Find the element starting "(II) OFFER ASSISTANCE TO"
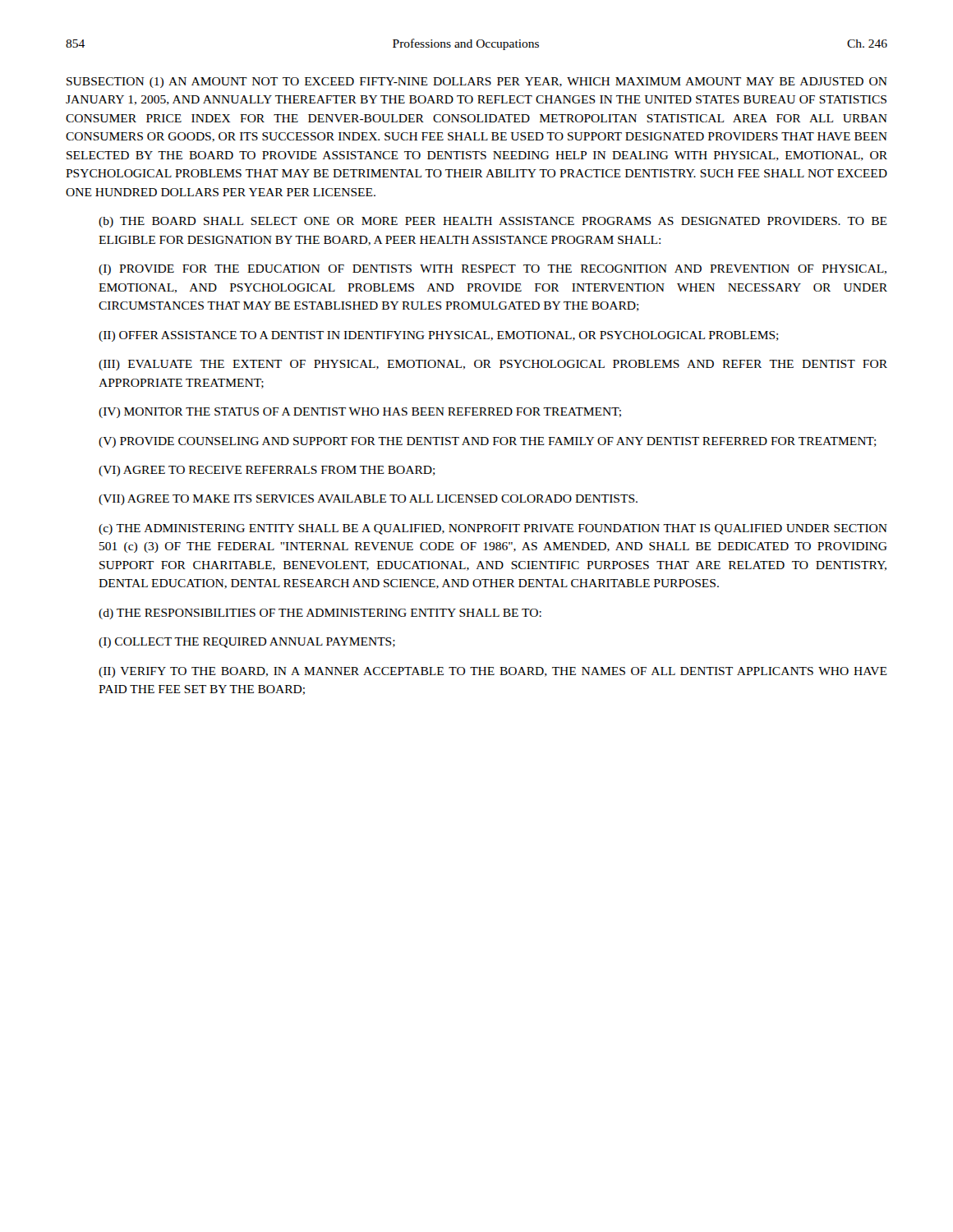Screen dimensions: 1232x953 (x=476, y=335)
